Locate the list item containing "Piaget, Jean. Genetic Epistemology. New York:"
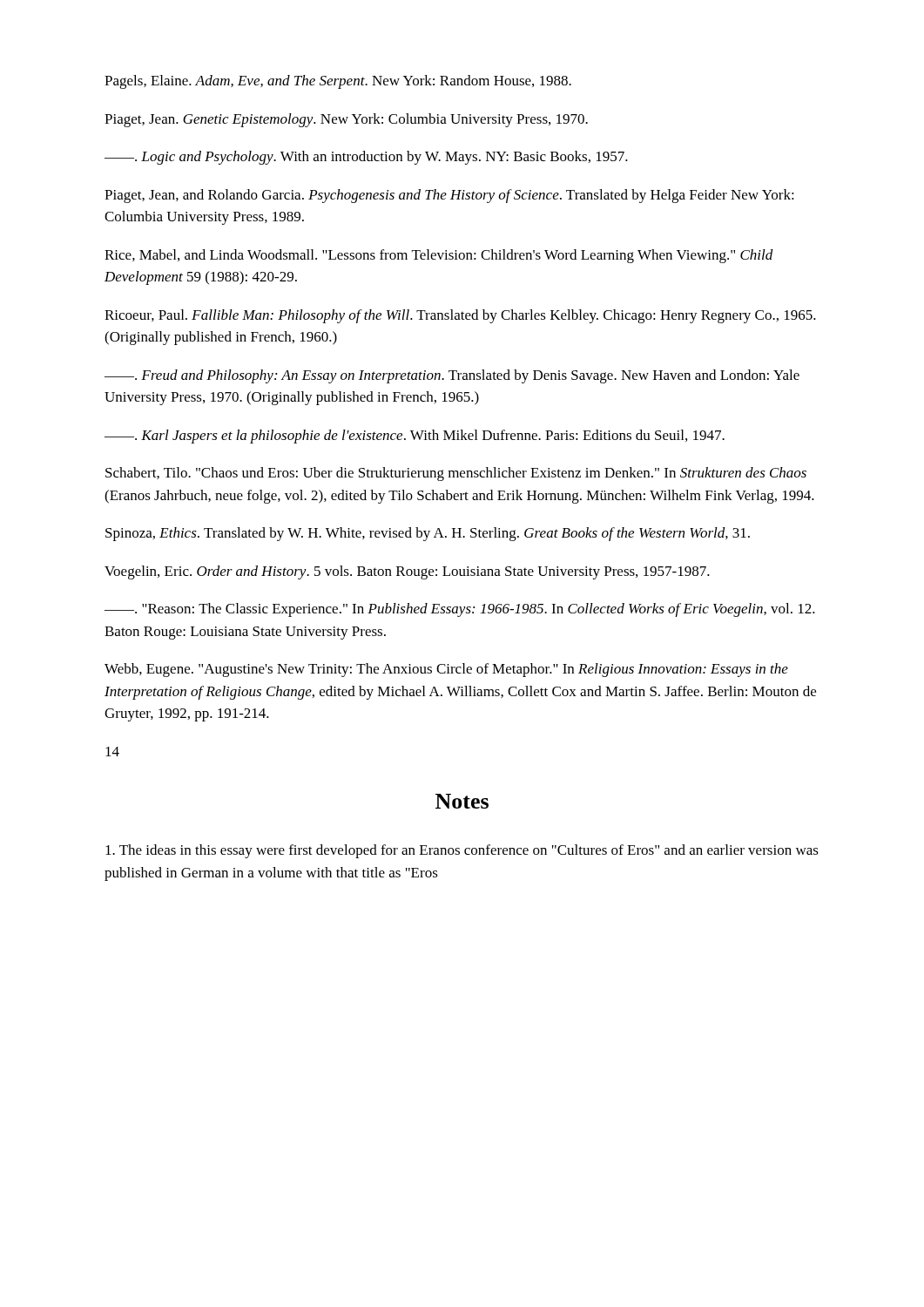924x1307 pixels. 346,118
